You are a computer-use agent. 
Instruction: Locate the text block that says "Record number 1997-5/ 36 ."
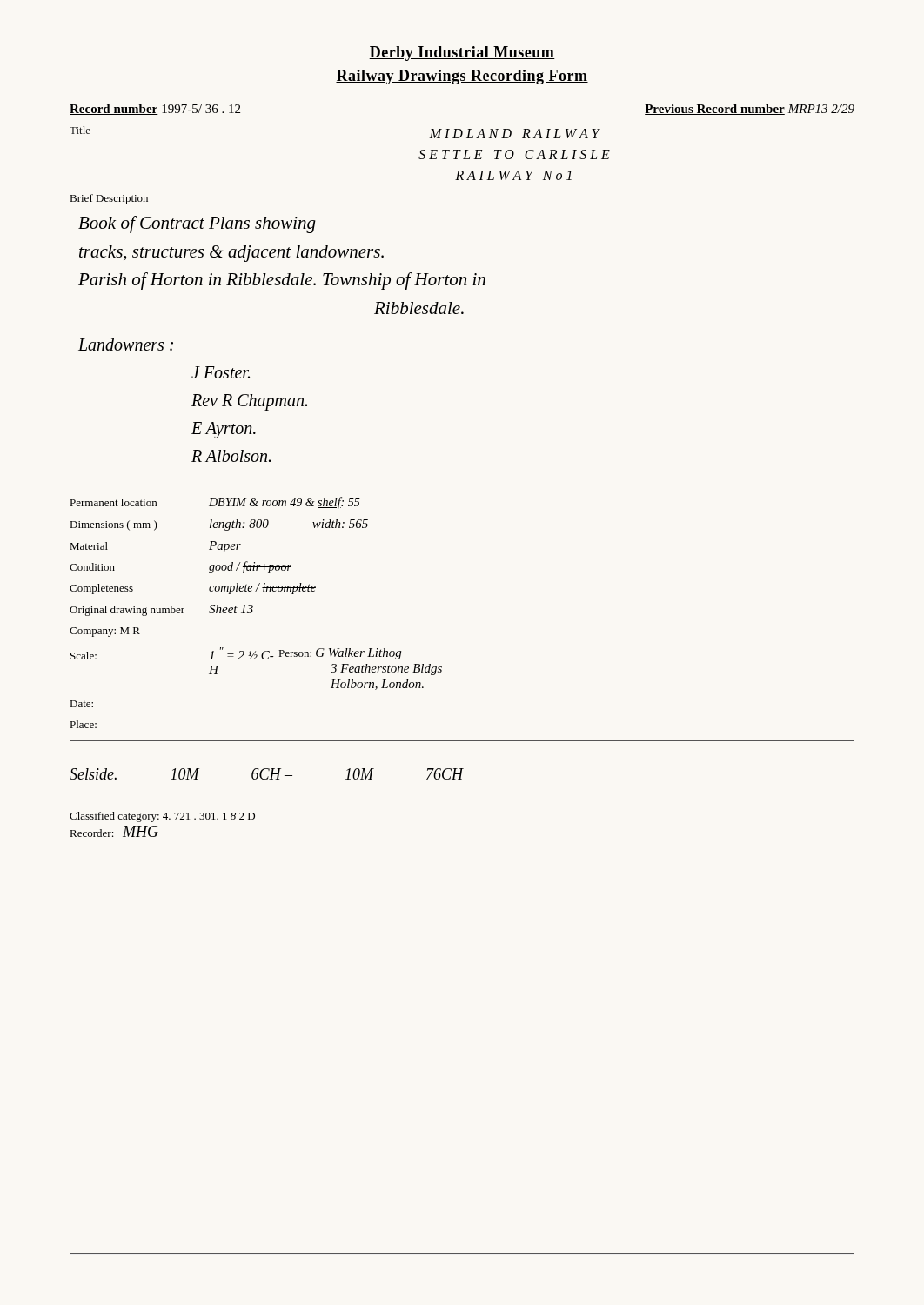[x=164, y=109]
